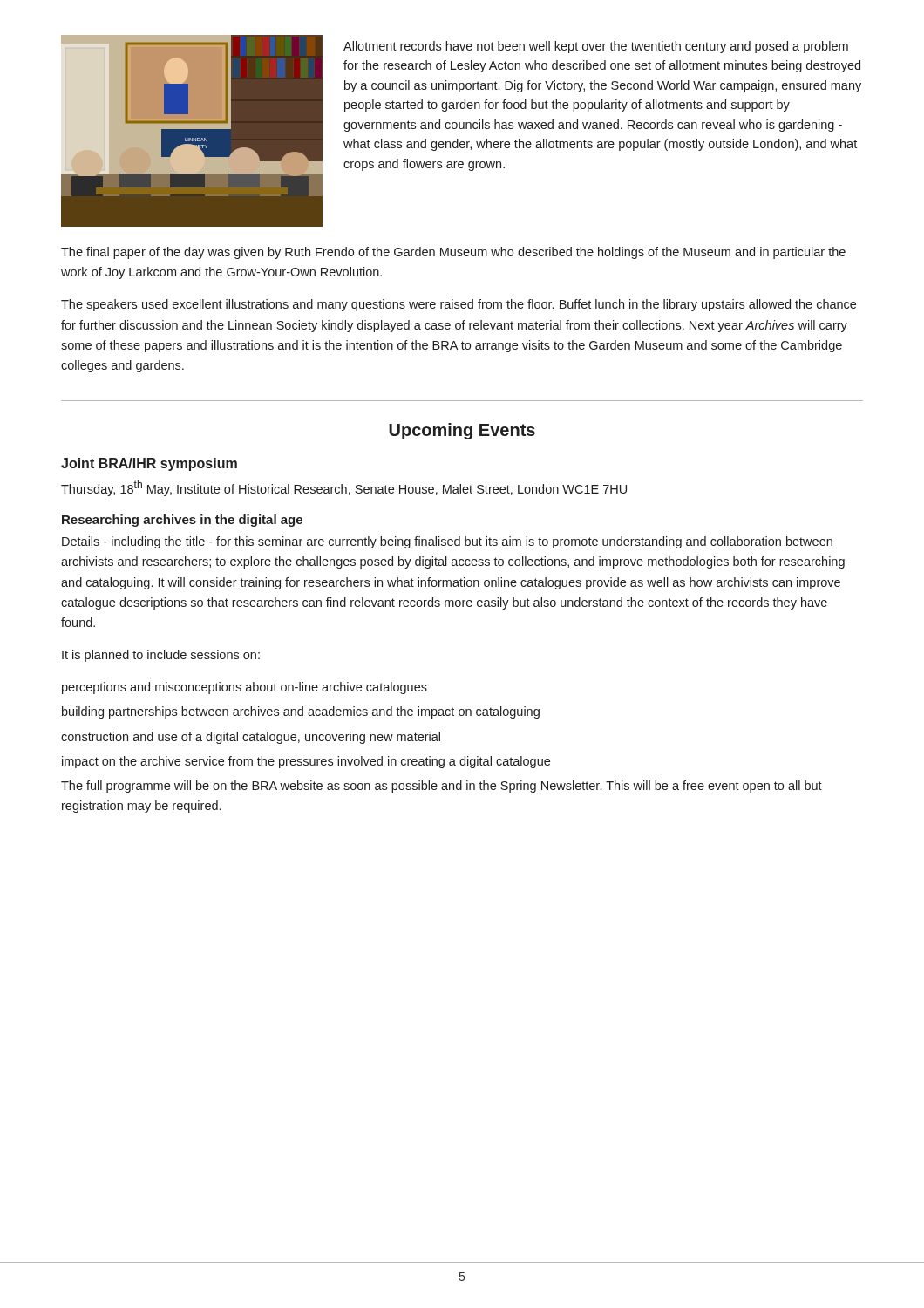Find the region starting "It is planned to include sessions on:"
924x1308 pixels.
click(x=161, y=655)
